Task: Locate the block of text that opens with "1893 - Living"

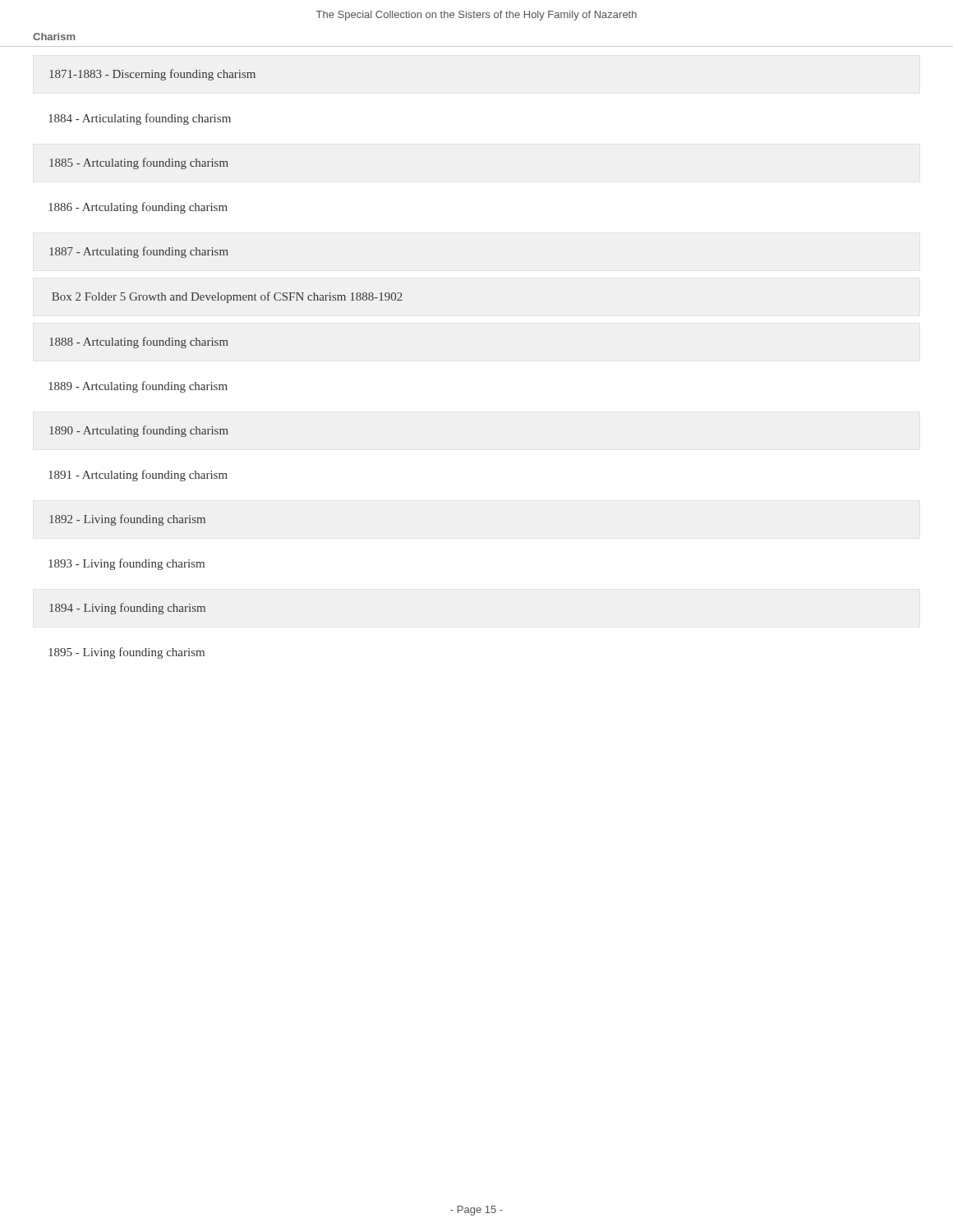Action: (126, 563)
